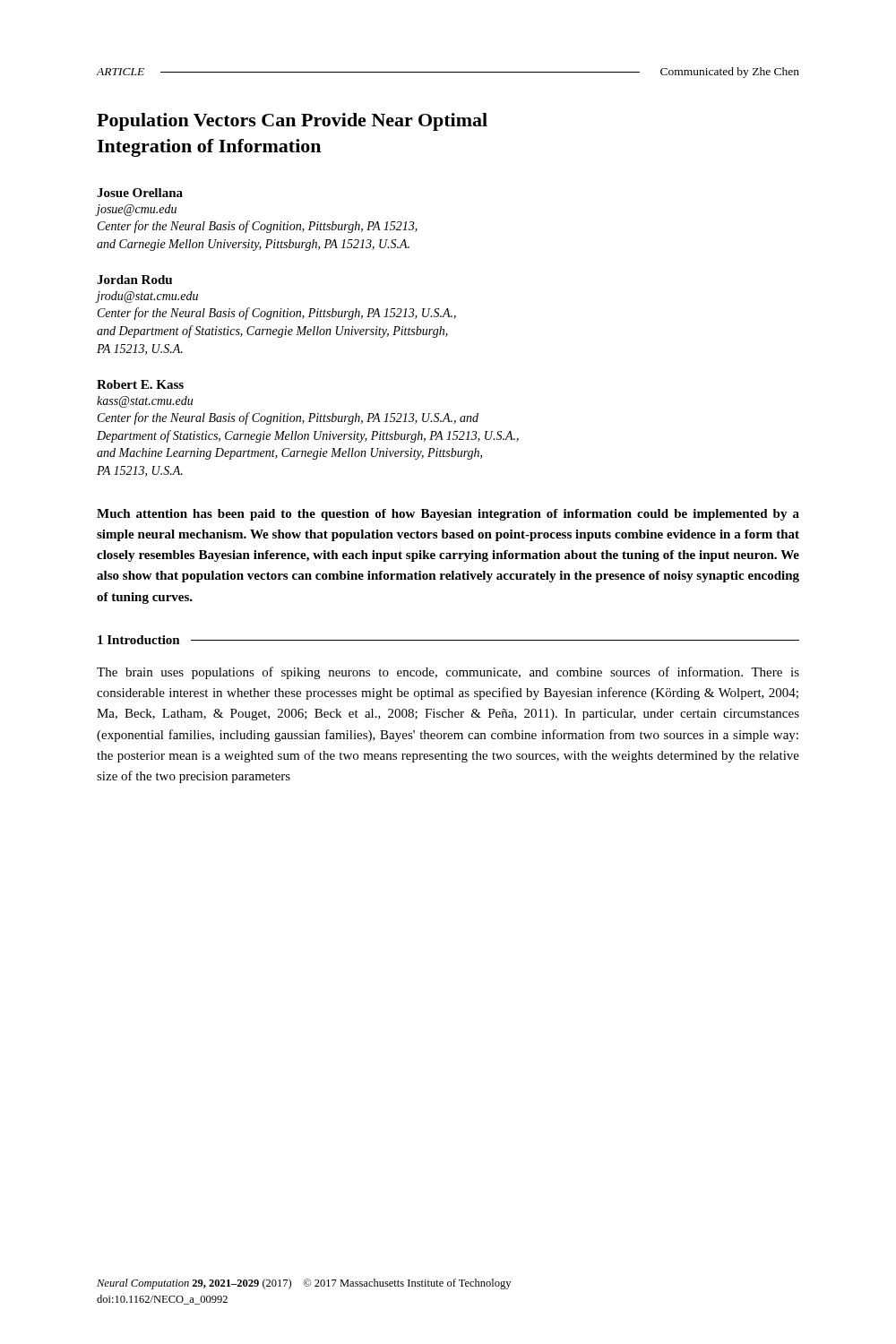Locate the section header that says "1 Introduction"
The image size is (896, 1344).
(448, 640)
